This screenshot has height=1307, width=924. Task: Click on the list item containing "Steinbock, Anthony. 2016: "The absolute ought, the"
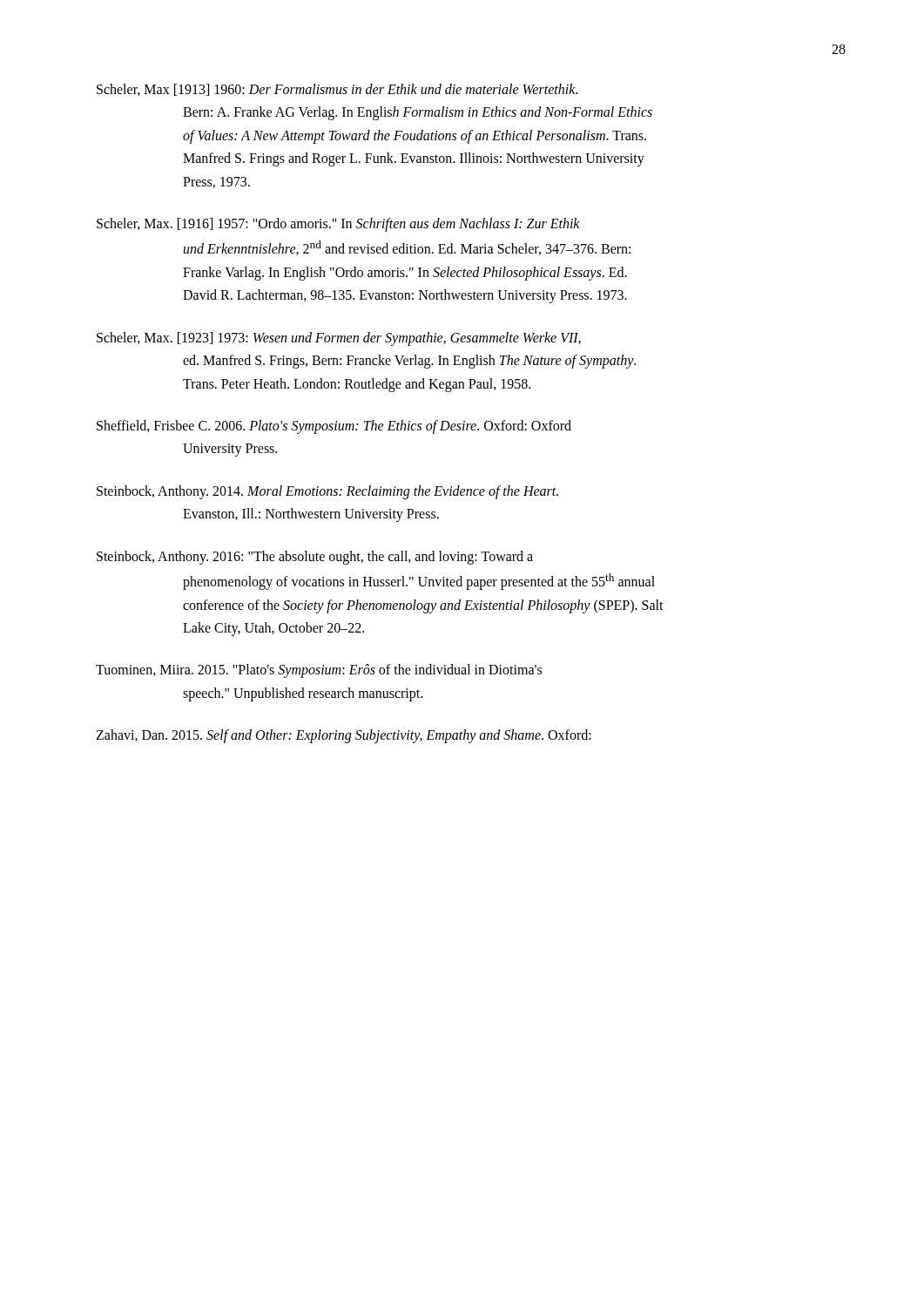pyautogui.click(x=471, y=594)
